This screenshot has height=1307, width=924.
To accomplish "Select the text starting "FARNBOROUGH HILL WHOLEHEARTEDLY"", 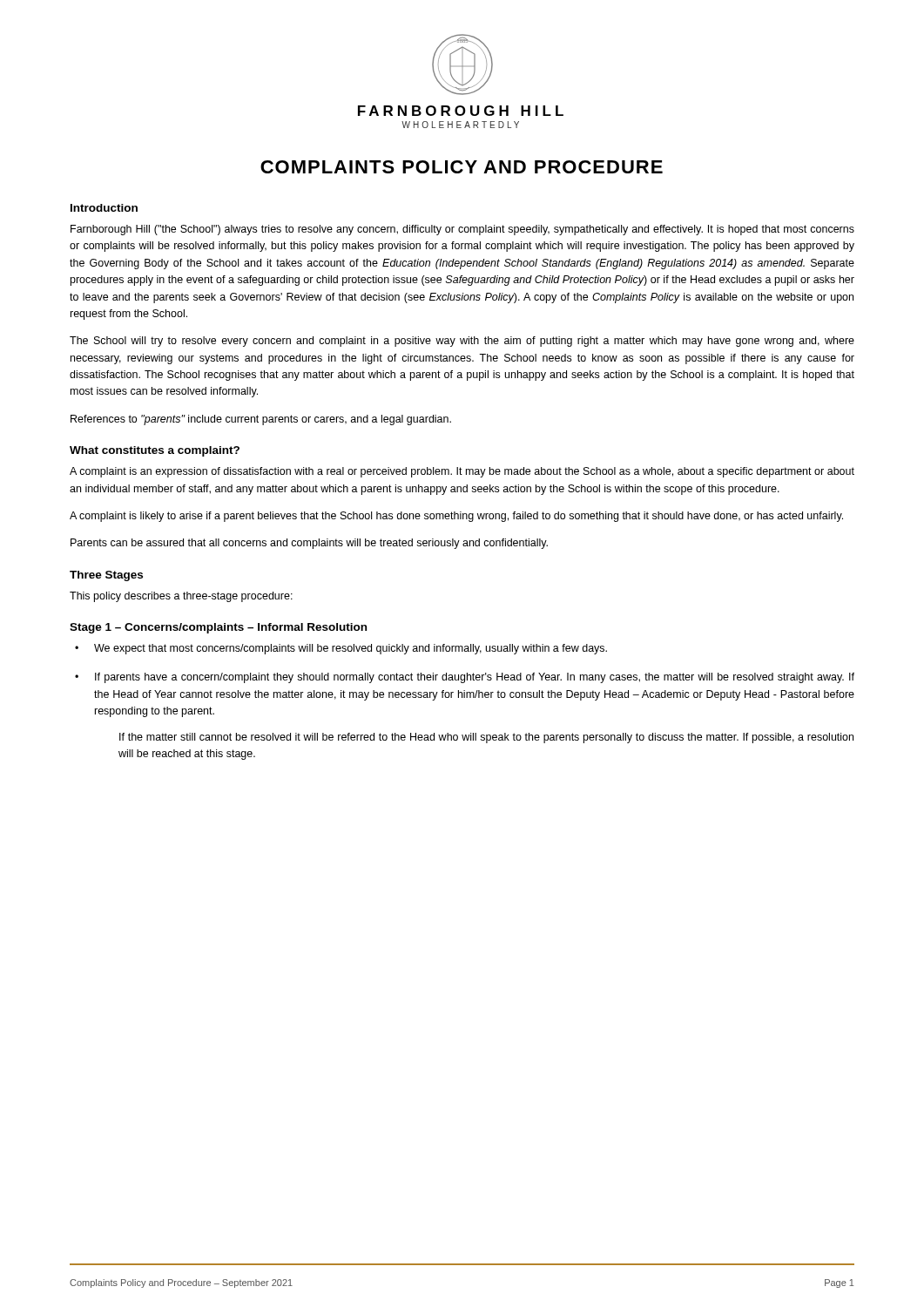I will [462, 116].
